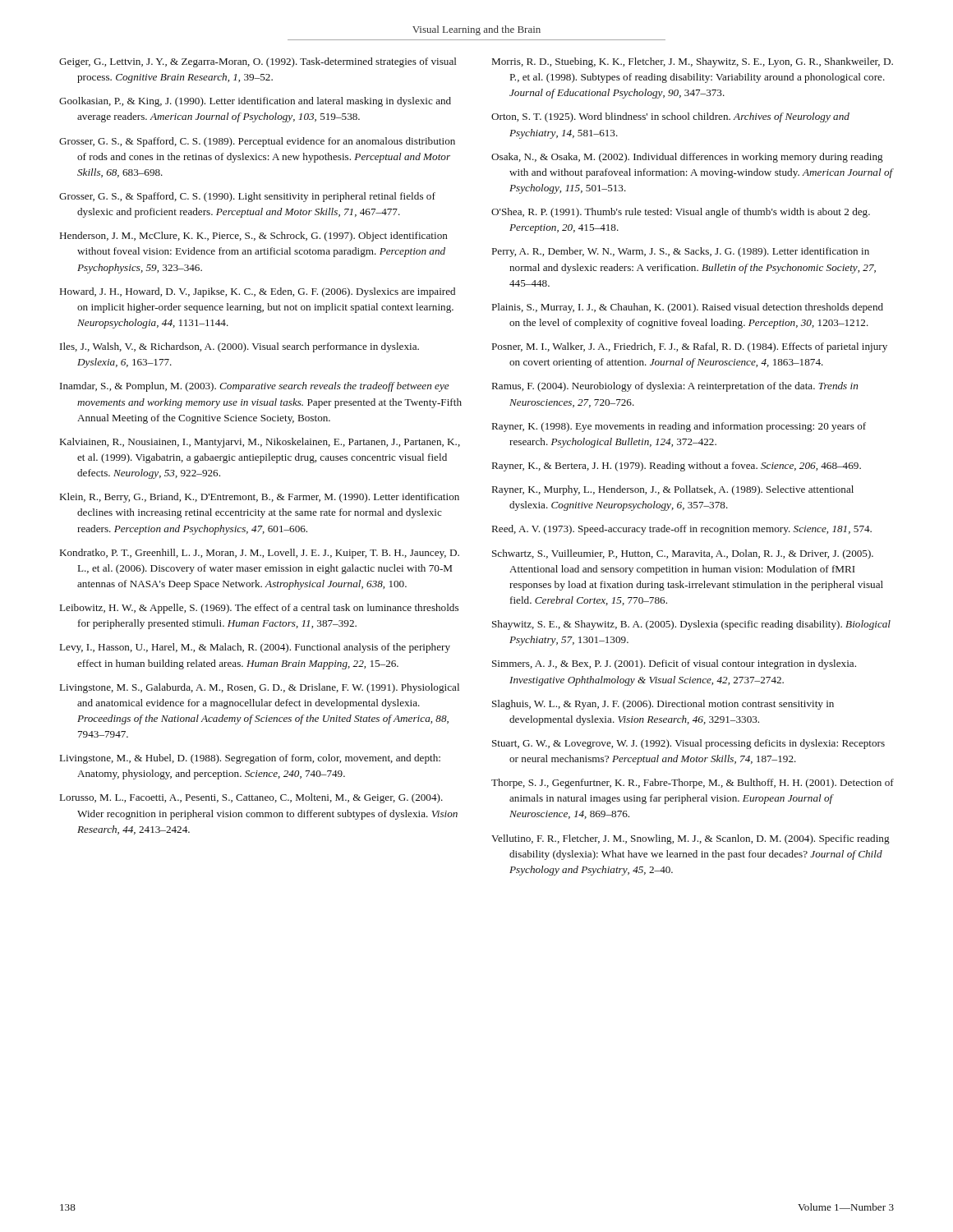Where is the passage that starts "Lorusso, M. L., Facoetti, A.,"?

click(x=259, y=813)
